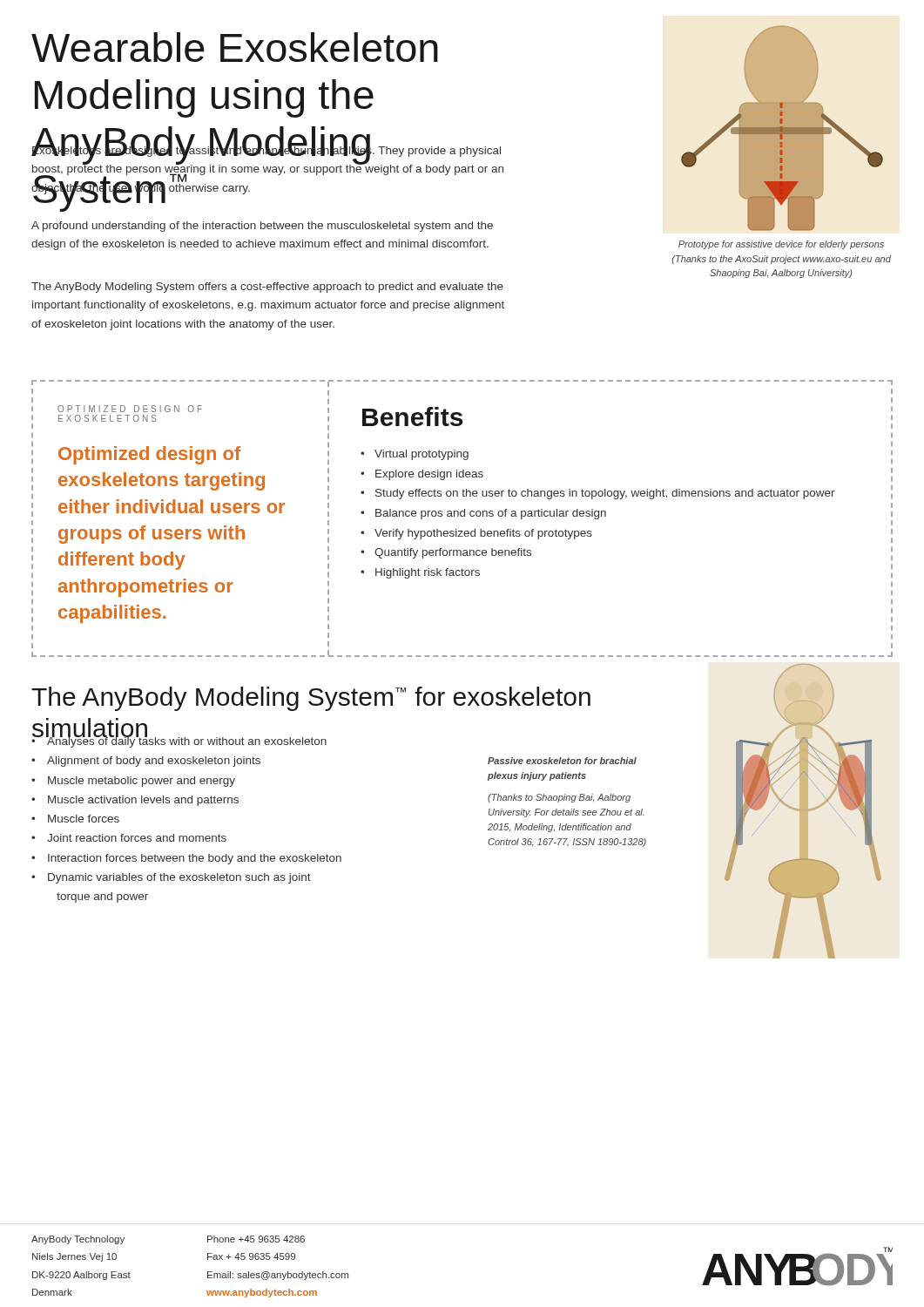The width and height of the screenshot is (924, 1307).
Task: Point to the text starting "Wearable Exoskeleton Modeling using the AnyBody Modeling"
Action: point(284,119)
